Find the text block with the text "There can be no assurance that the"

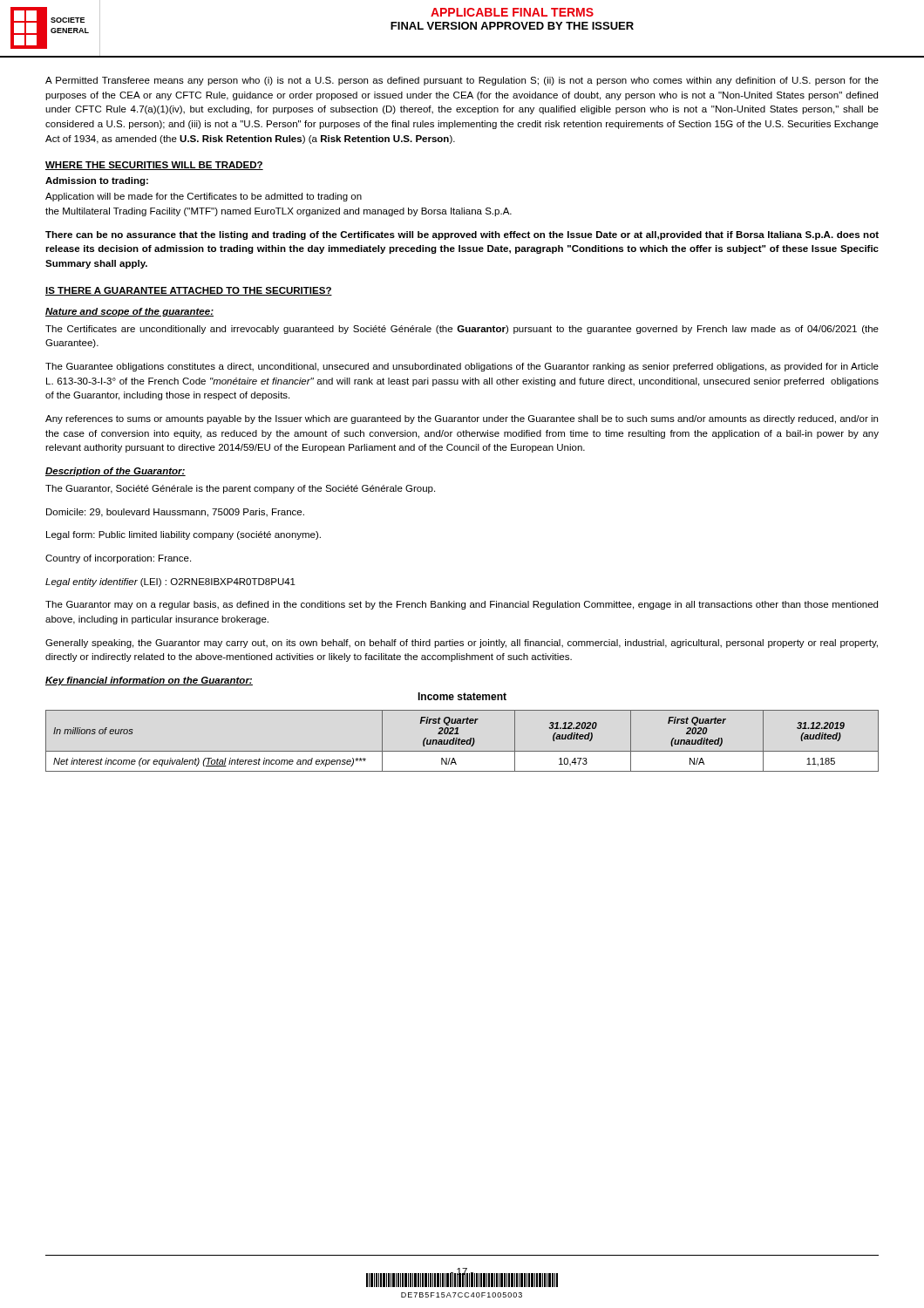(x=462, y=249)
